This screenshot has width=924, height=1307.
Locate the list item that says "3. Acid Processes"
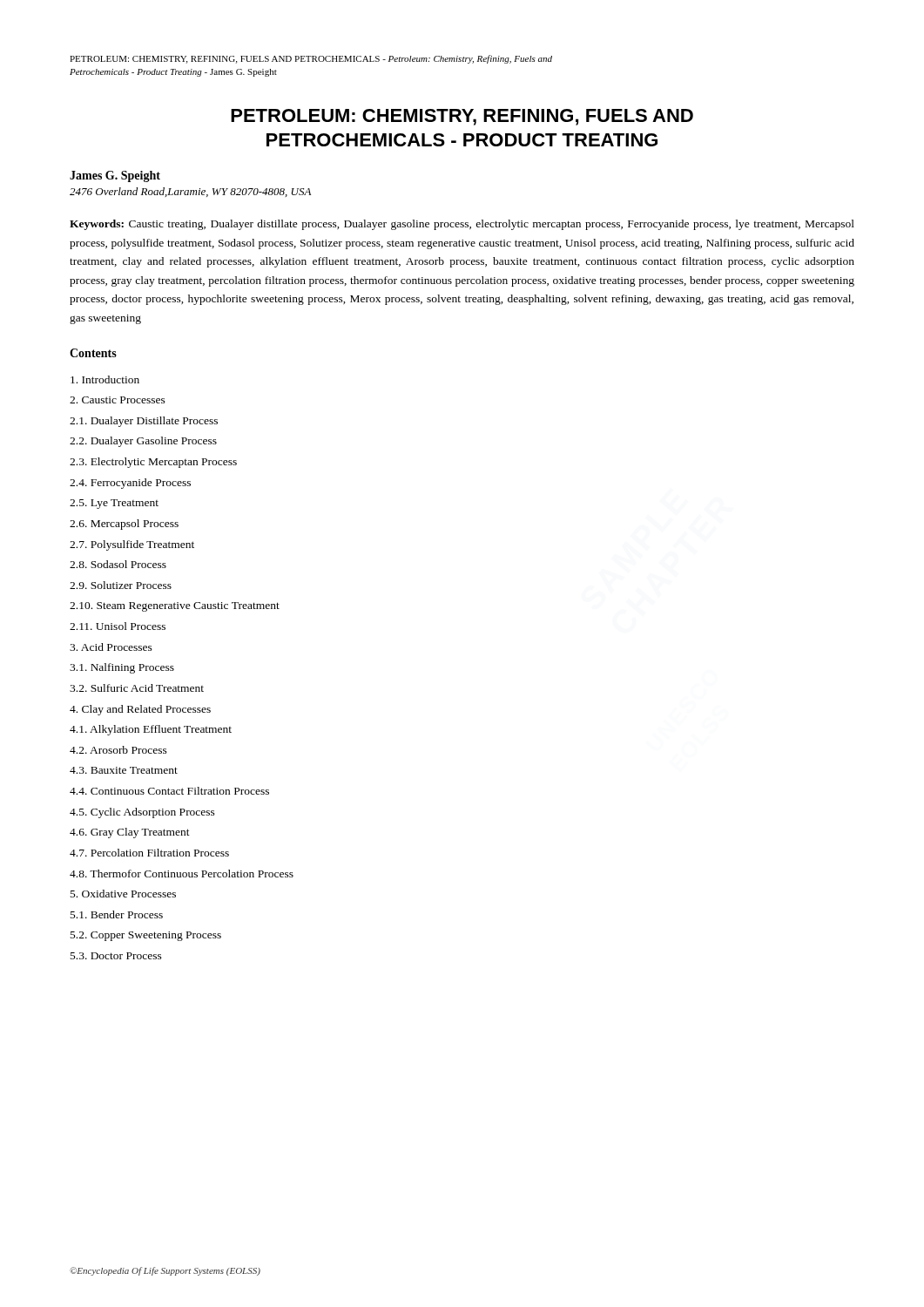(x=111, y=647)
